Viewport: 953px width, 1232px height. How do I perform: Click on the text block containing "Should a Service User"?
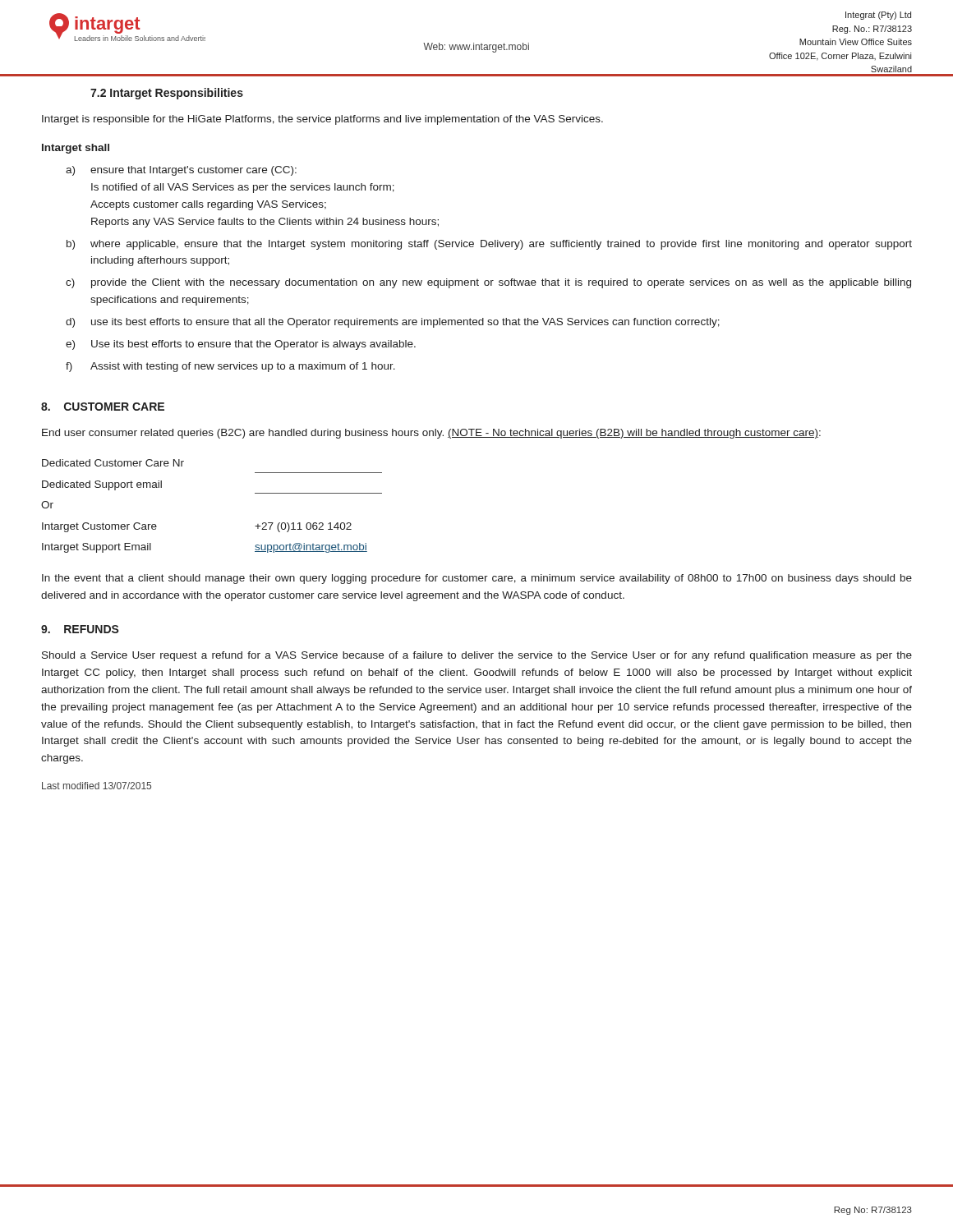(x=476, y=706)
